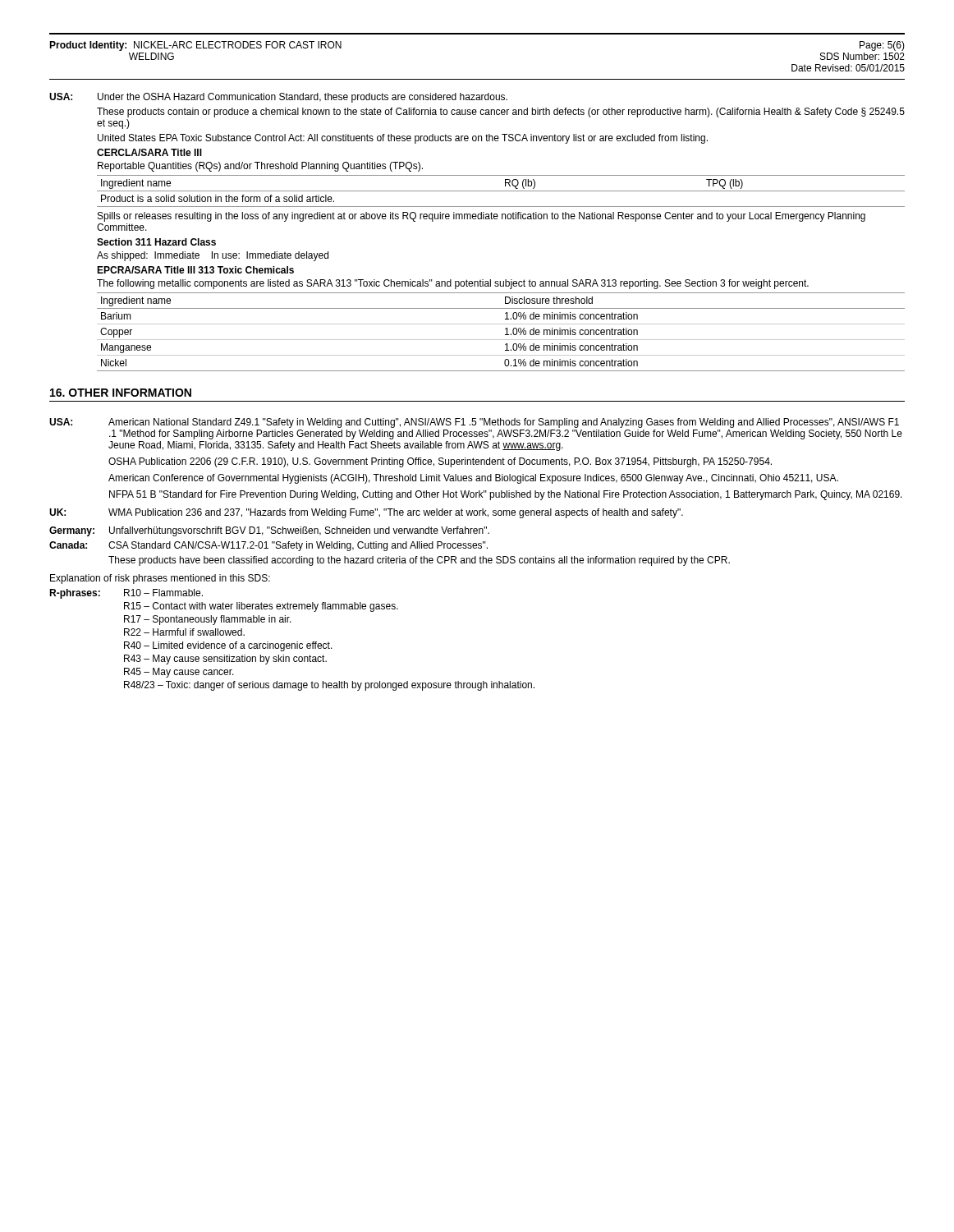The image size is (954, 1232).
Task: Find the element starting "NFPA 51 B "Standard"
Action: [x=506, y=494]
